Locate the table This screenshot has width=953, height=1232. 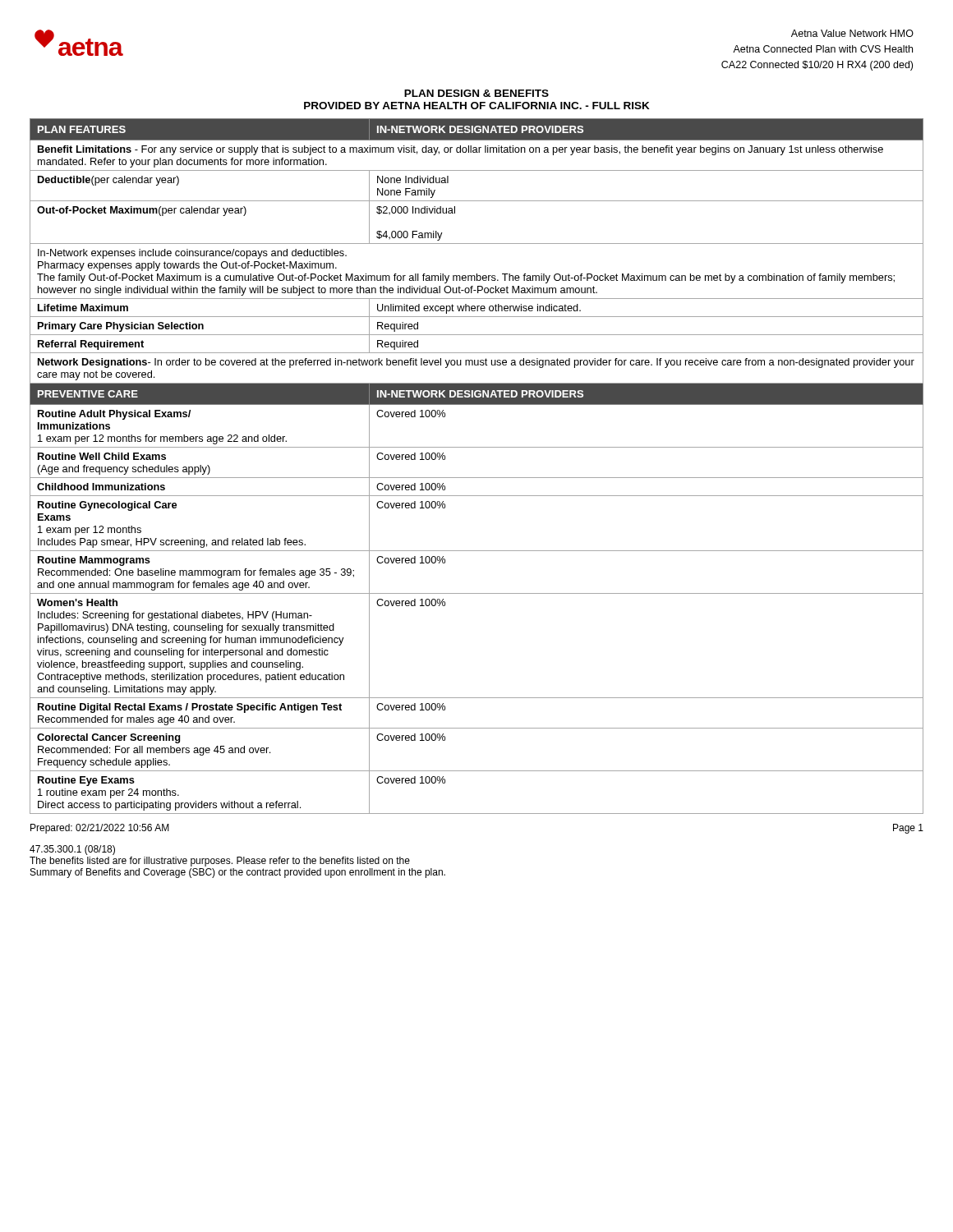tap(476, 466)
